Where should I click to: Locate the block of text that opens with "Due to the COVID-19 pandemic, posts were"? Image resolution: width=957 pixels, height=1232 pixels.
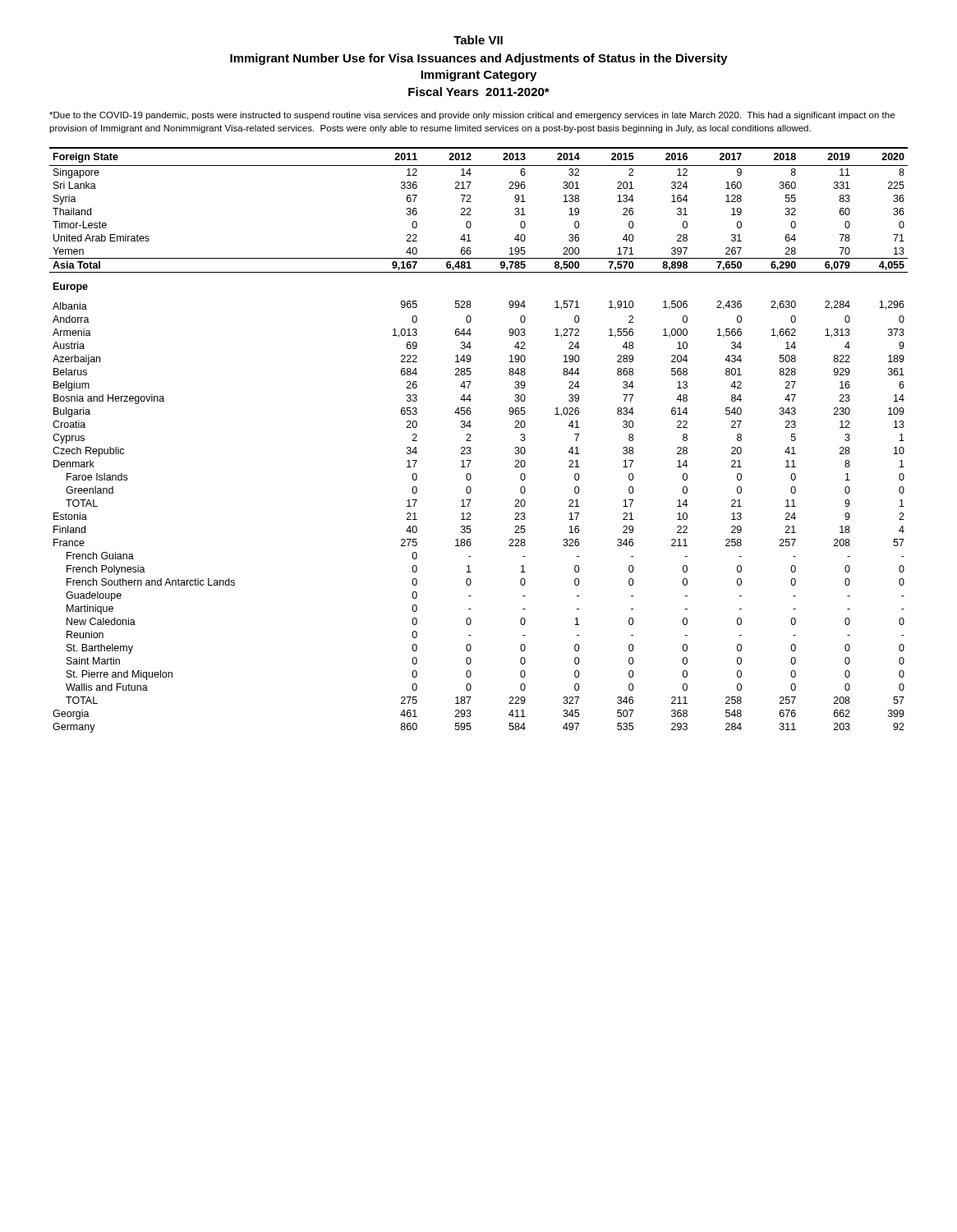click(x=472, y=122)
